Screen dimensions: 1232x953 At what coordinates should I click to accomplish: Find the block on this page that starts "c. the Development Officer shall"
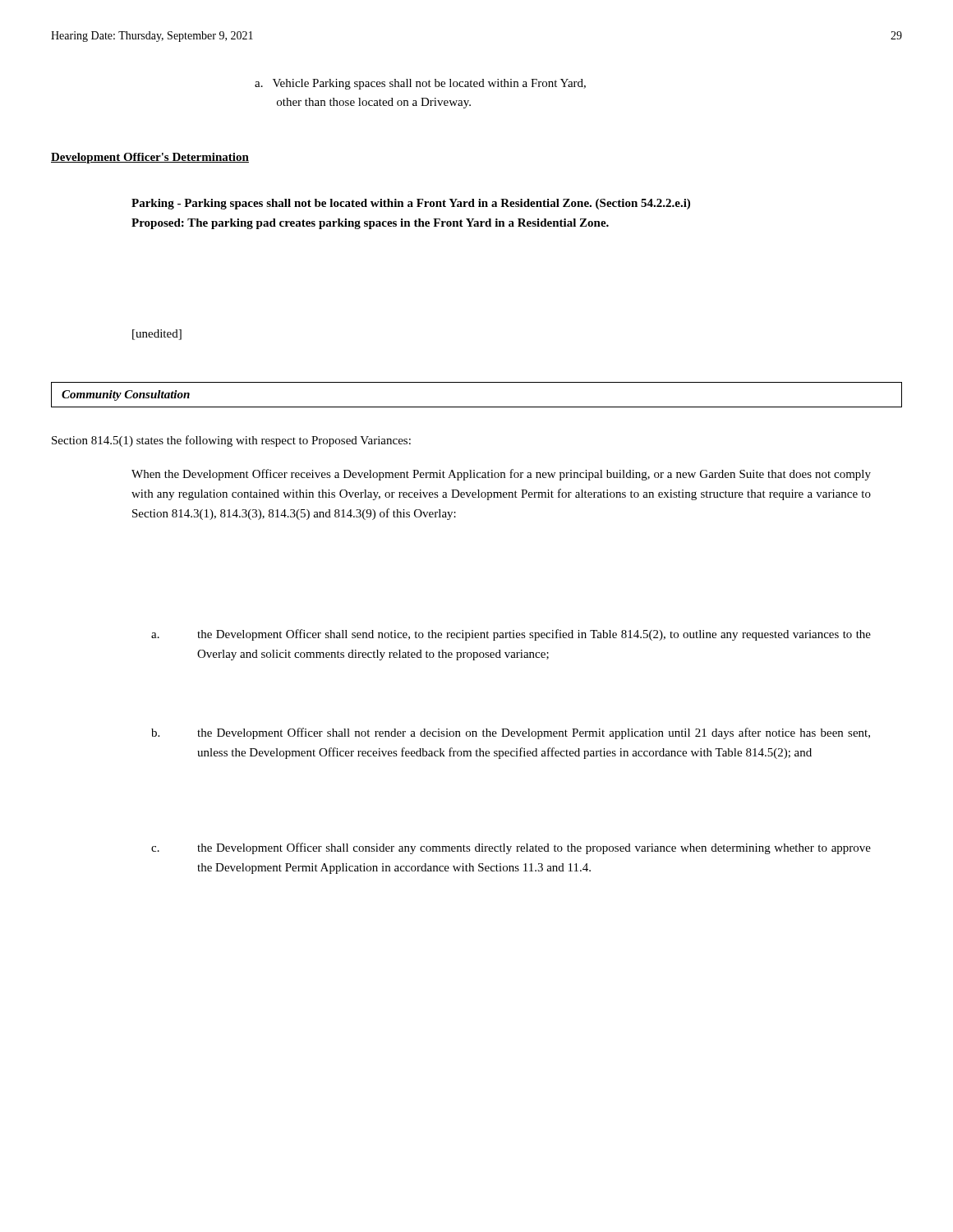[534, 857]
